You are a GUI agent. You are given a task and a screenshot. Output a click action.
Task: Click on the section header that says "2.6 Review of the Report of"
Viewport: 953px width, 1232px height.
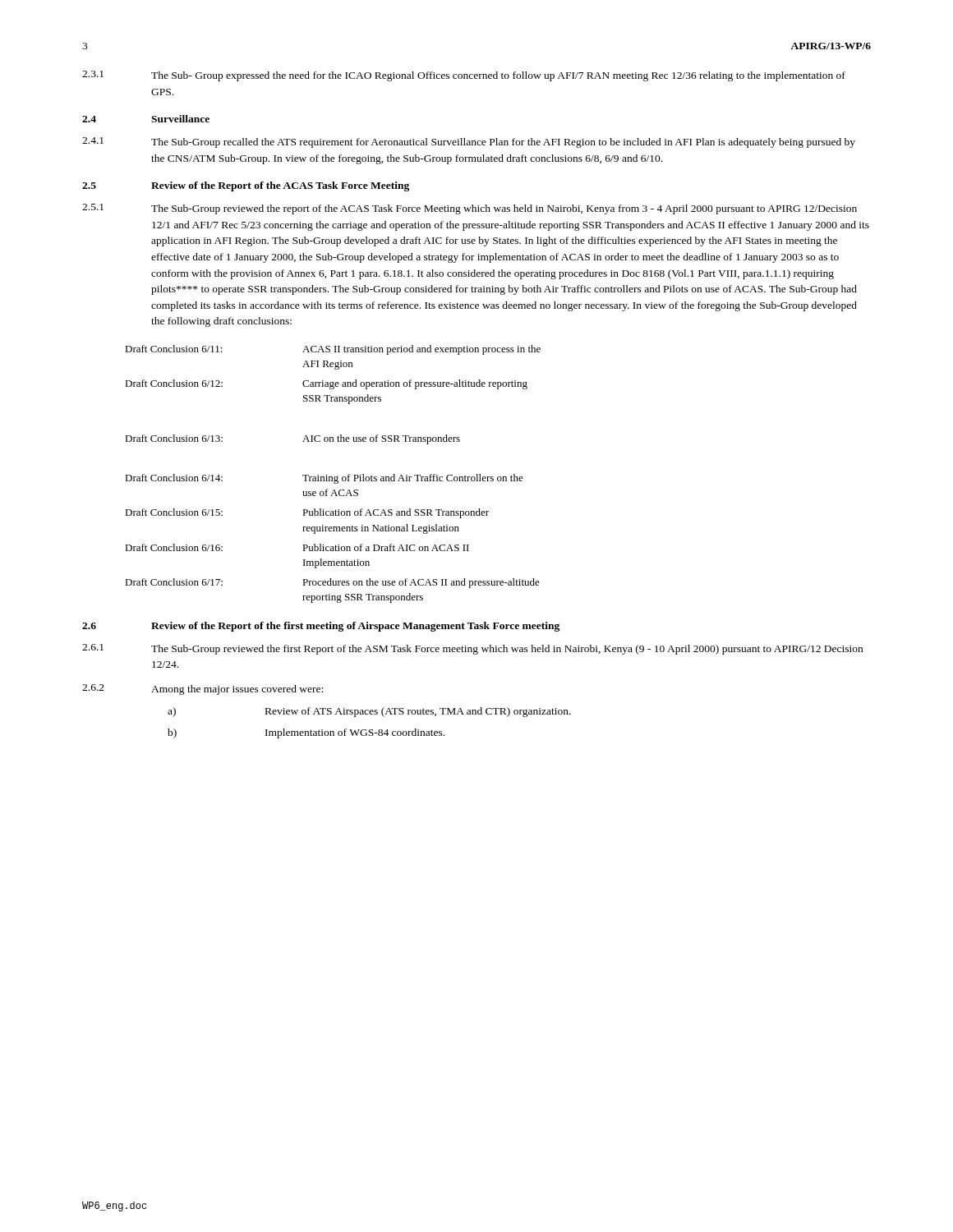click(x=321, y=625)
